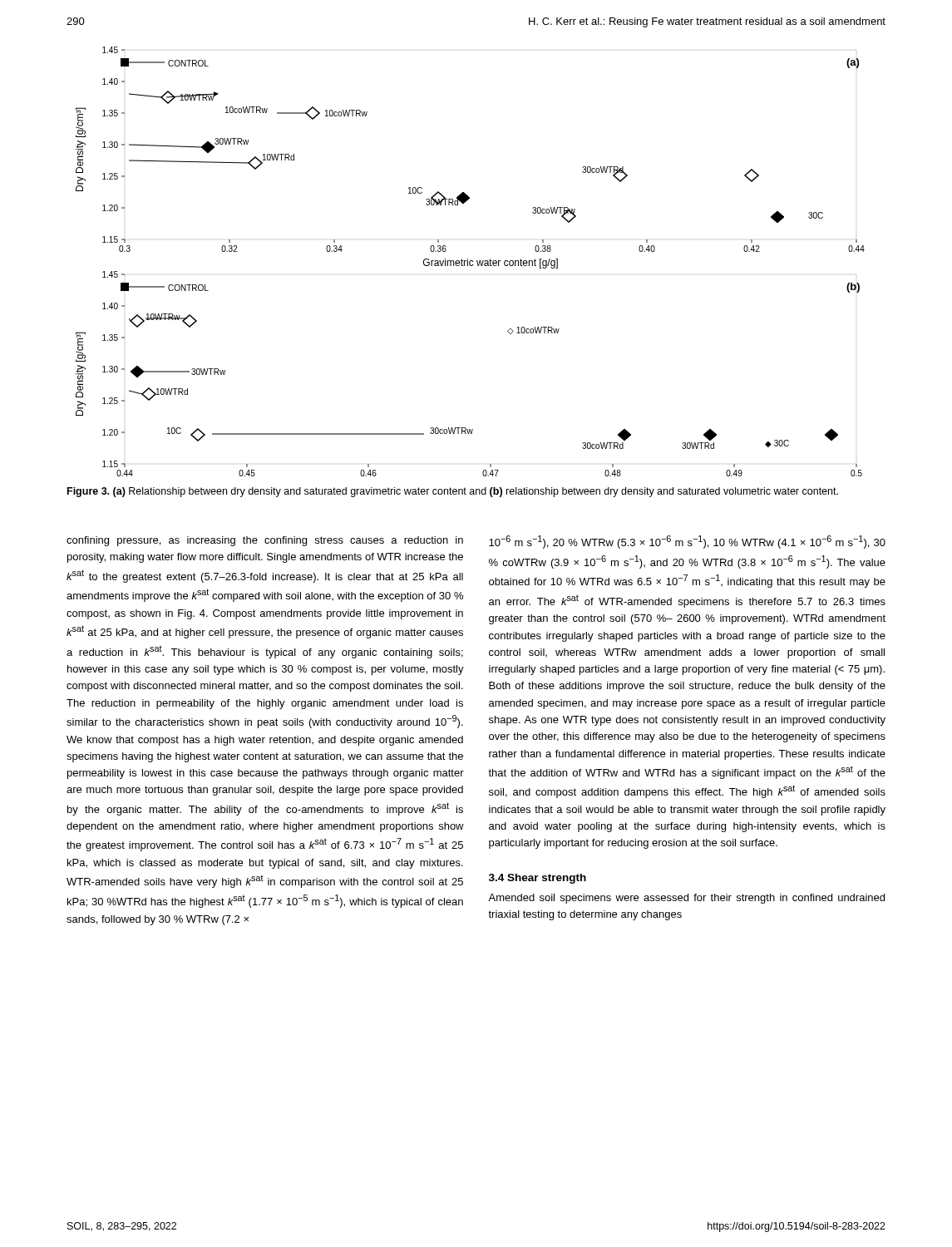This screenshot has height=1247, width=952.
Task: Point to the element starting "Amended soil specimens were assessed for their"
Action: click(x=687, y=906)
